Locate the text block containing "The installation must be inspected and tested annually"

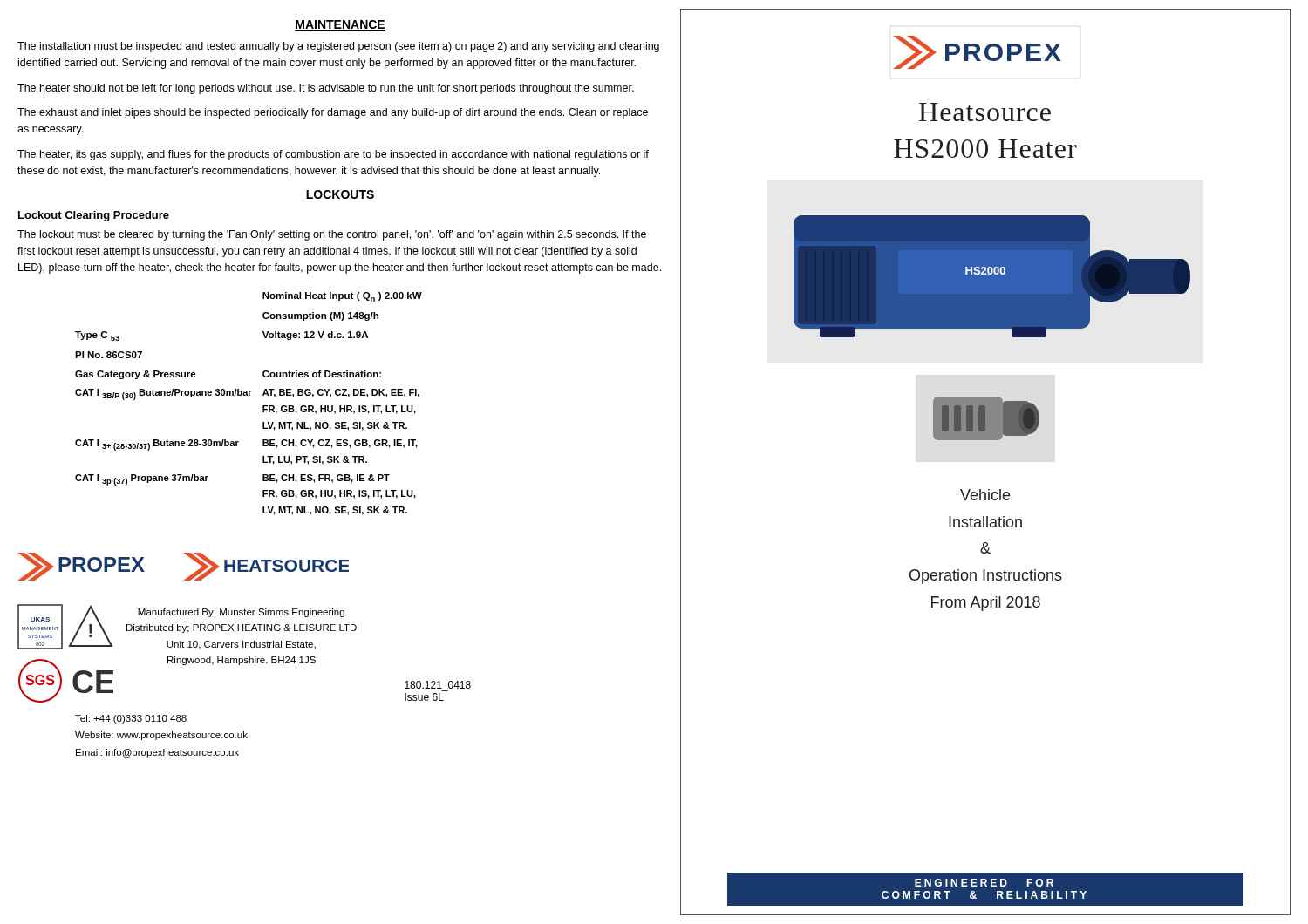(x=339, y=54)
